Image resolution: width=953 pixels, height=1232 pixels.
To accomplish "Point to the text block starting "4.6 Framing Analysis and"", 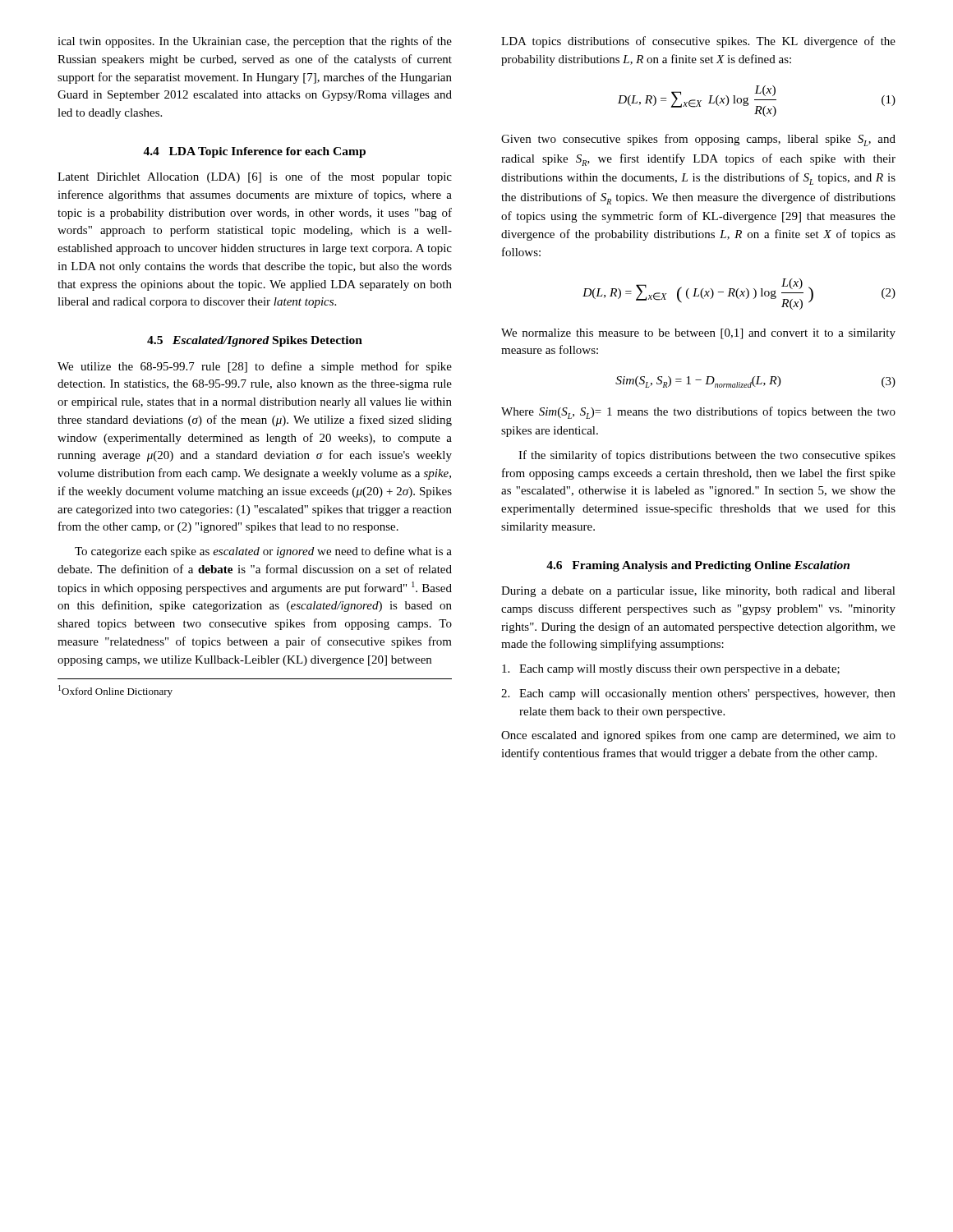I will 698,564.
